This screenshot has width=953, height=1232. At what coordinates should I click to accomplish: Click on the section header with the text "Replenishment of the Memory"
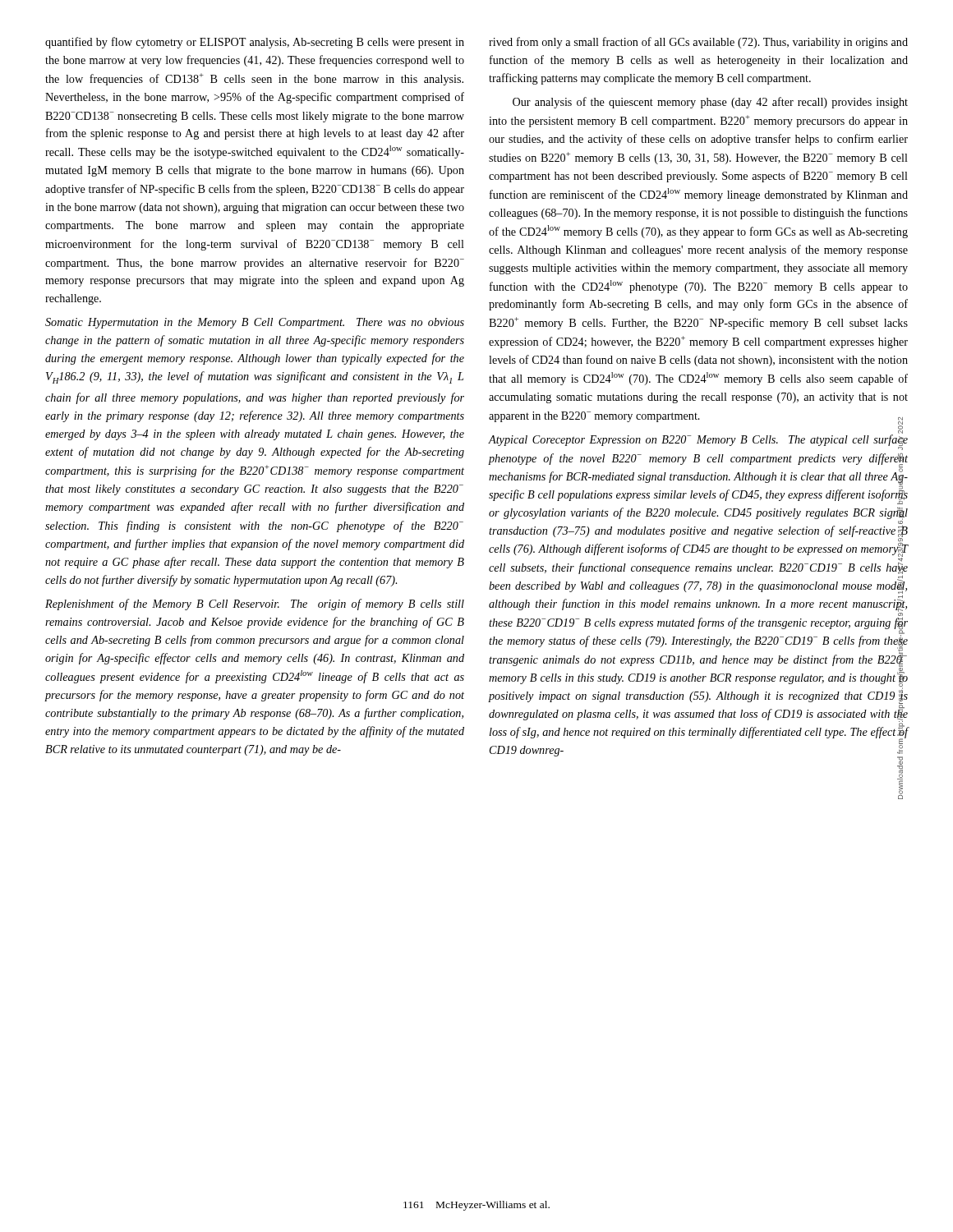[x=255, y=676]
